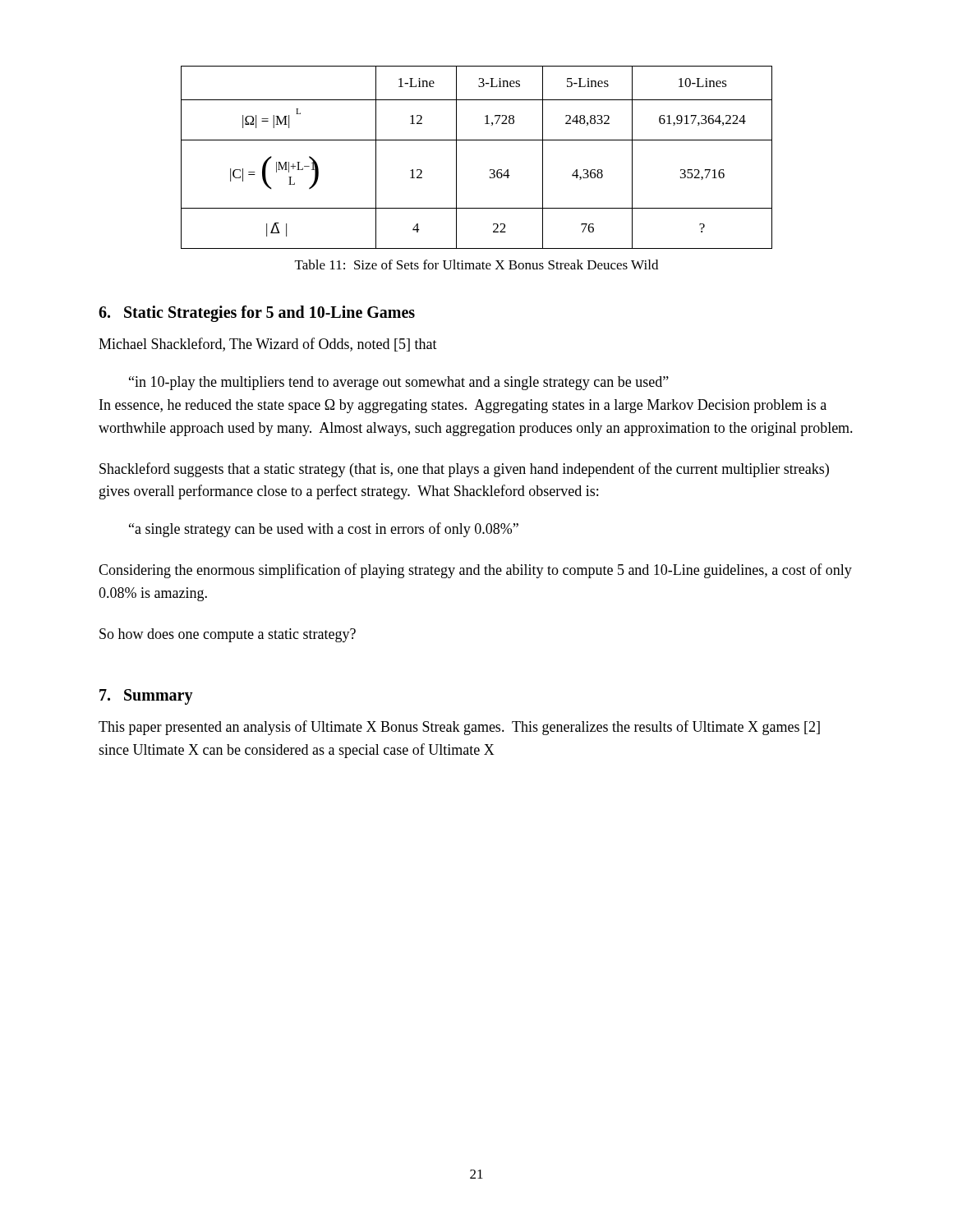Select the text block with the text "Michael Shackleford, The Wizard of Odds, noted [5]"
953x1232 pixels.
[268, 344]
